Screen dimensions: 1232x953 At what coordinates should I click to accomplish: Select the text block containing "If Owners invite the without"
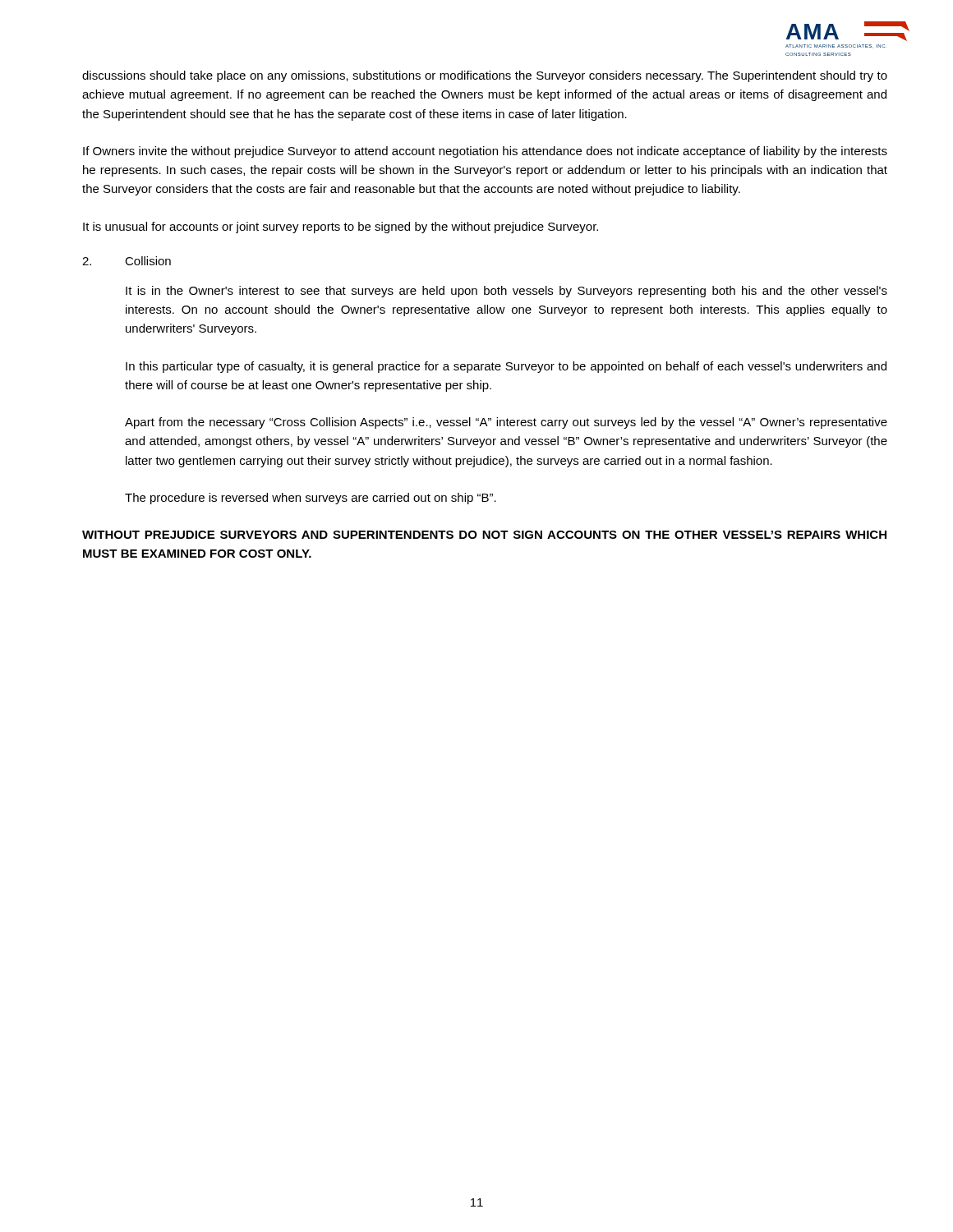485,170
